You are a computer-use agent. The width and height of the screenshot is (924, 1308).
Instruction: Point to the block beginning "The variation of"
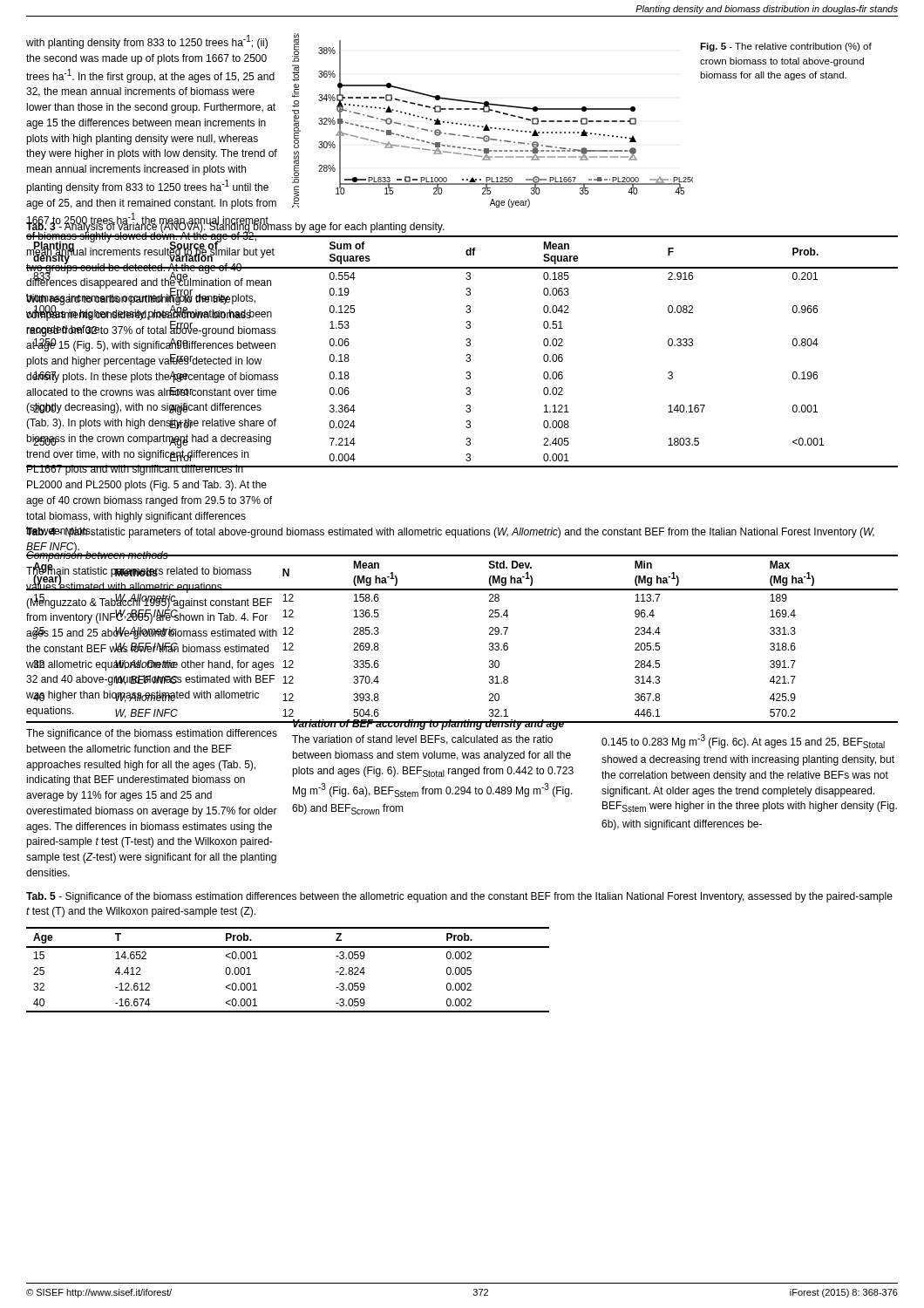click(x=433, y=775)
